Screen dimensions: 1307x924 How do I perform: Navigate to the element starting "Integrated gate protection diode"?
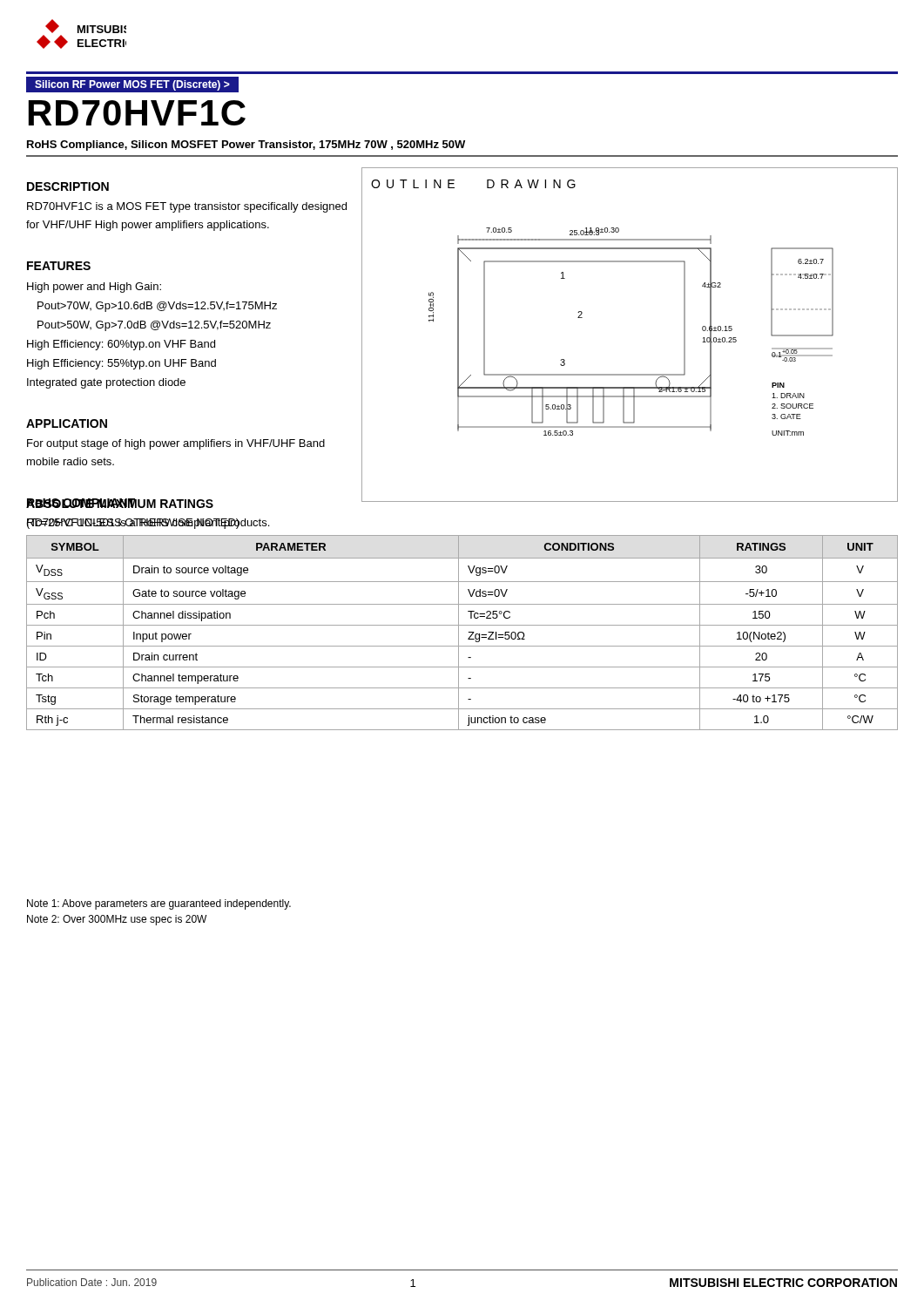coord(106,382)
